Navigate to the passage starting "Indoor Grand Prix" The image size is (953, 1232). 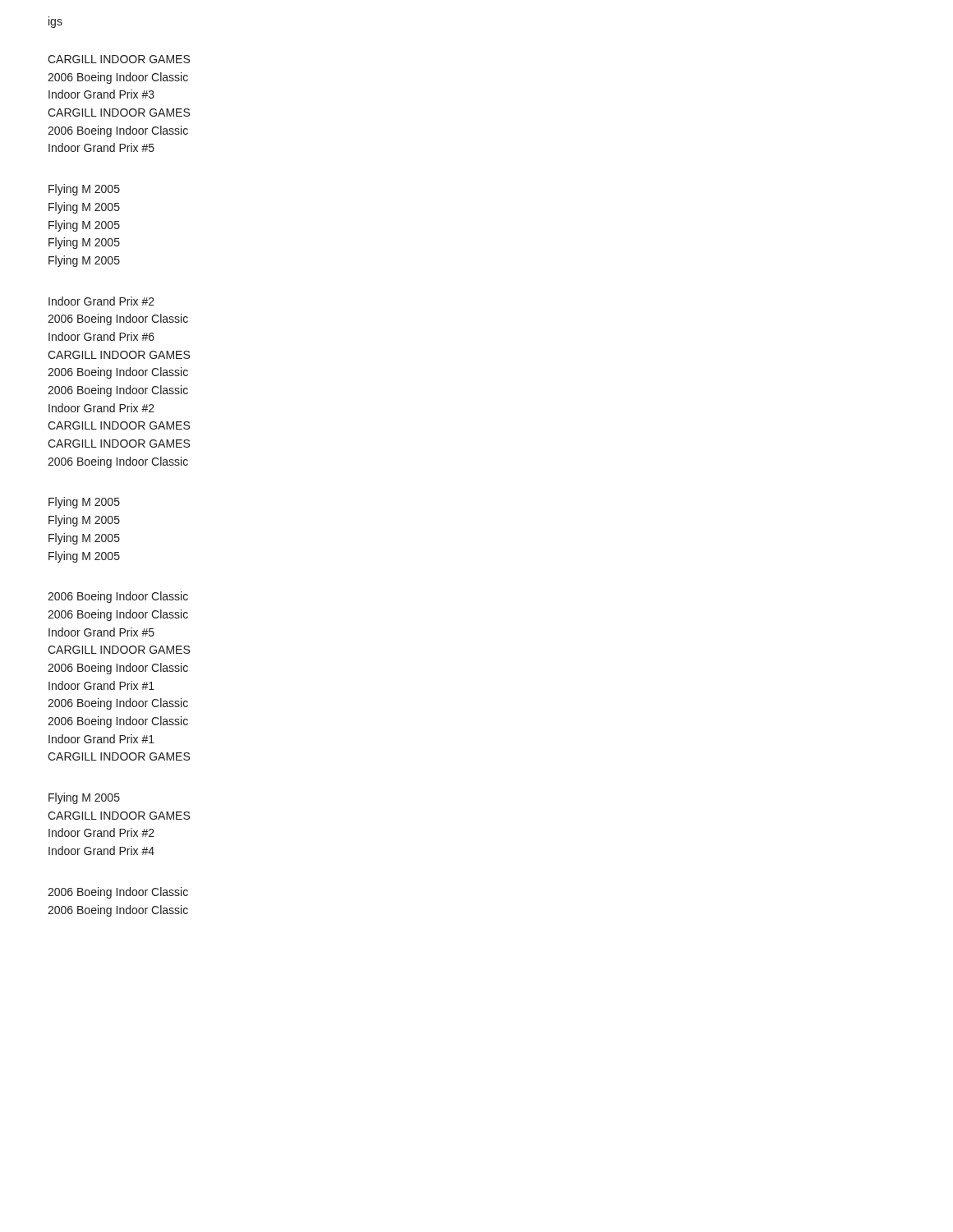coord(119,382)
